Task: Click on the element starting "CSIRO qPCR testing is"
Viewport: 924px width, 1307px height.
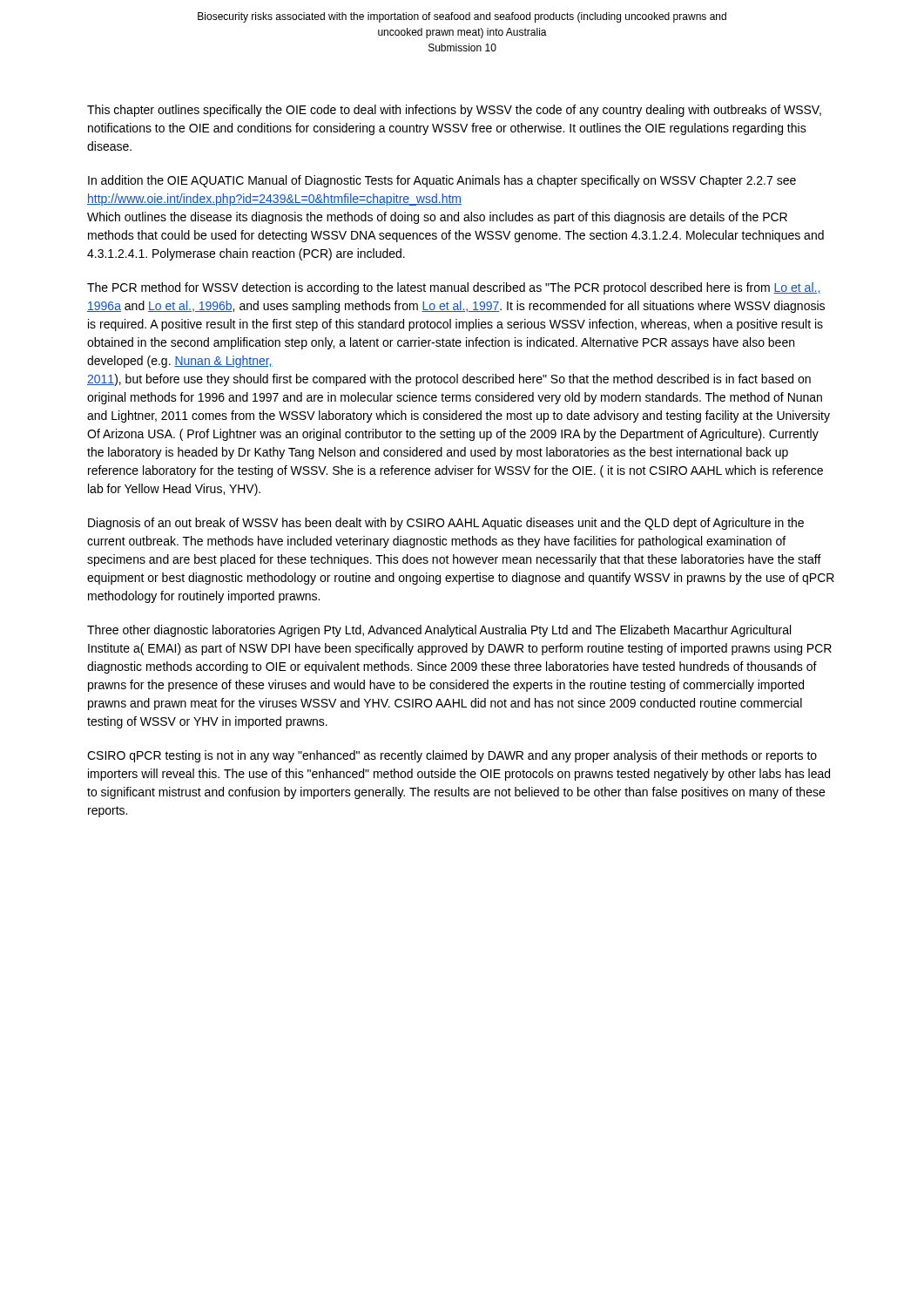Action: coord(462,783)
